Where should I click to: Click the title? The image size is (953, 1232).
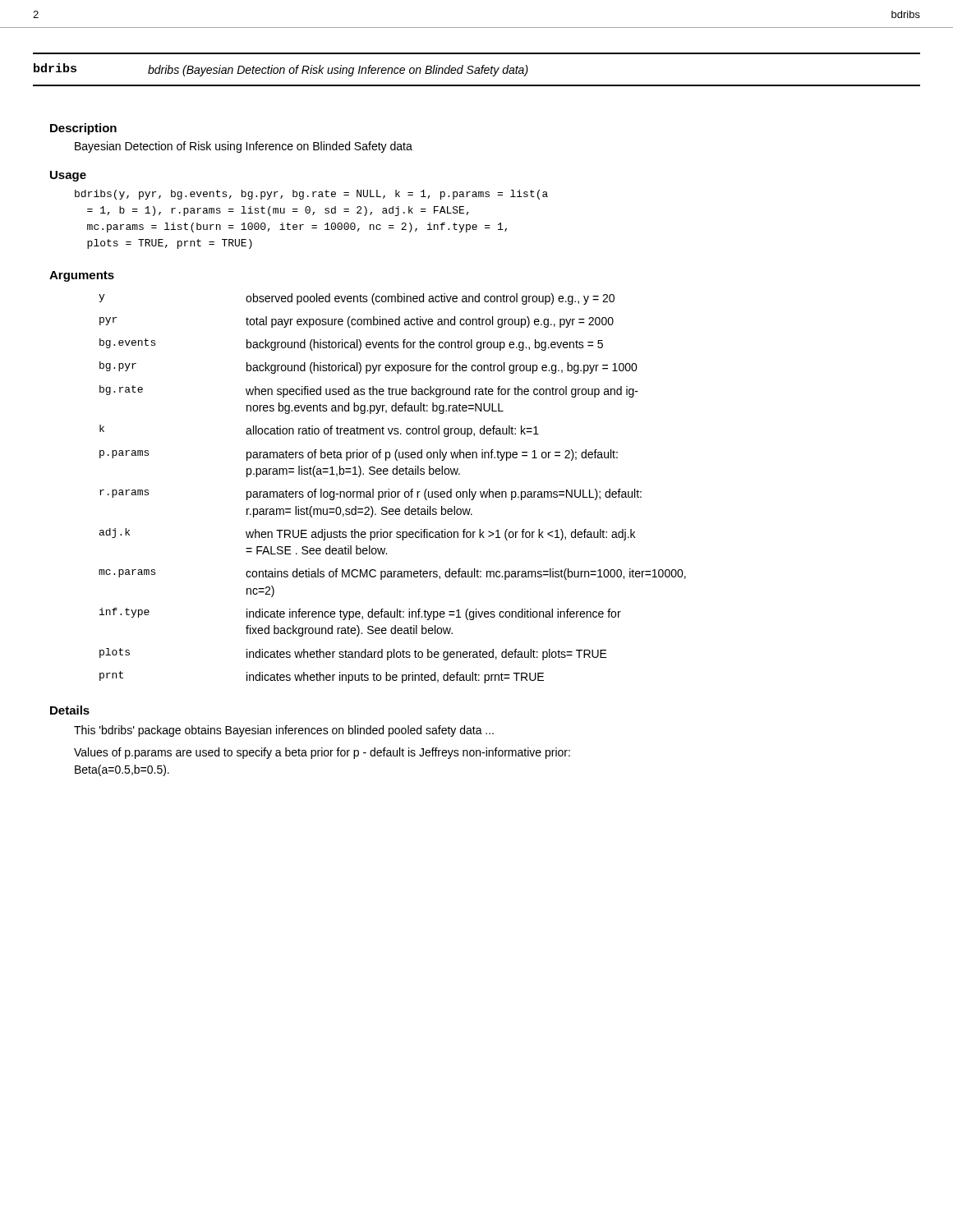(281, 69)
